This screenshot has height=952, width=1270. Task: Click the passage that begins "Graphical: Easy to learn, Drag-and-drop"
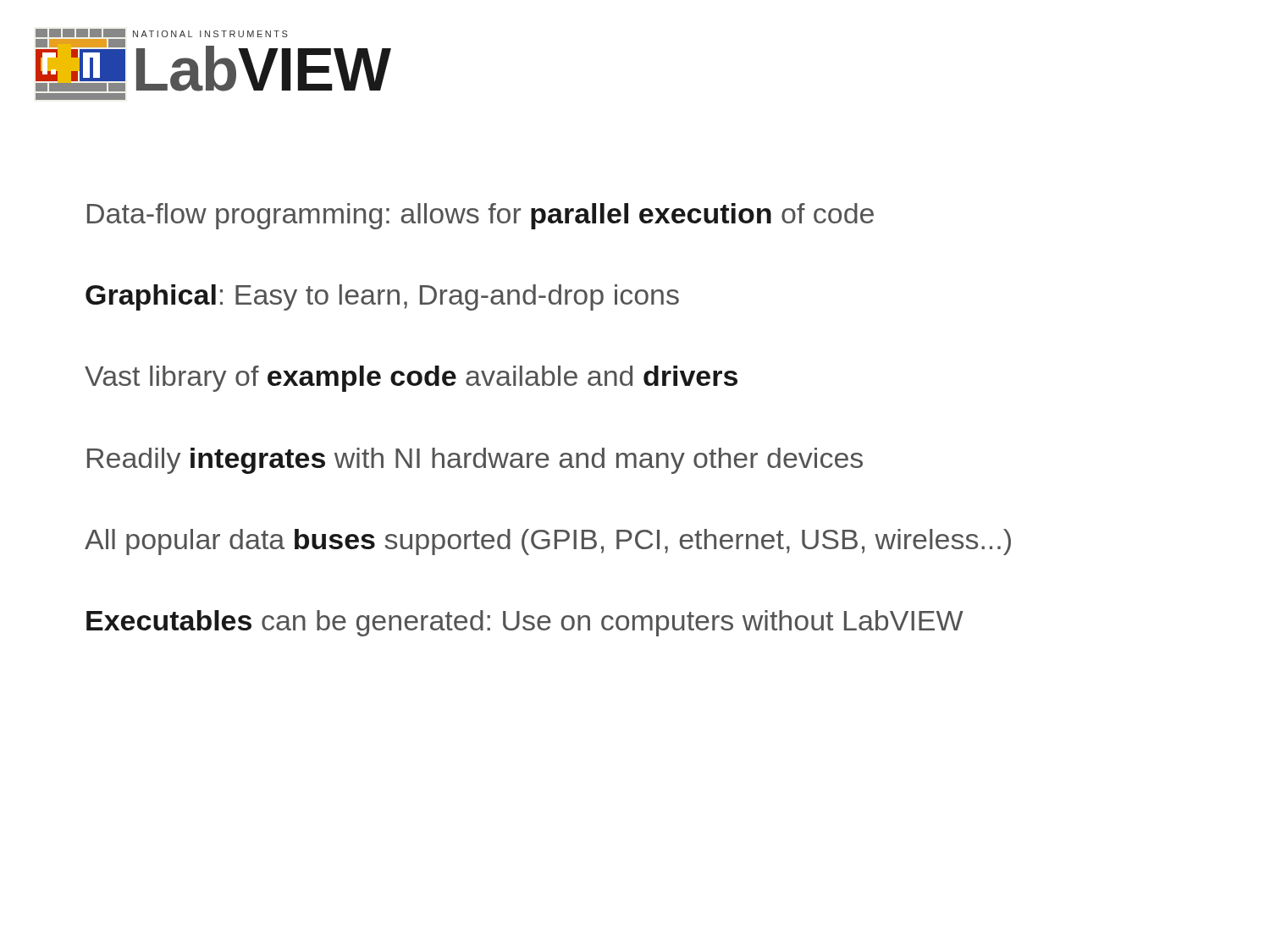point(382,295)
